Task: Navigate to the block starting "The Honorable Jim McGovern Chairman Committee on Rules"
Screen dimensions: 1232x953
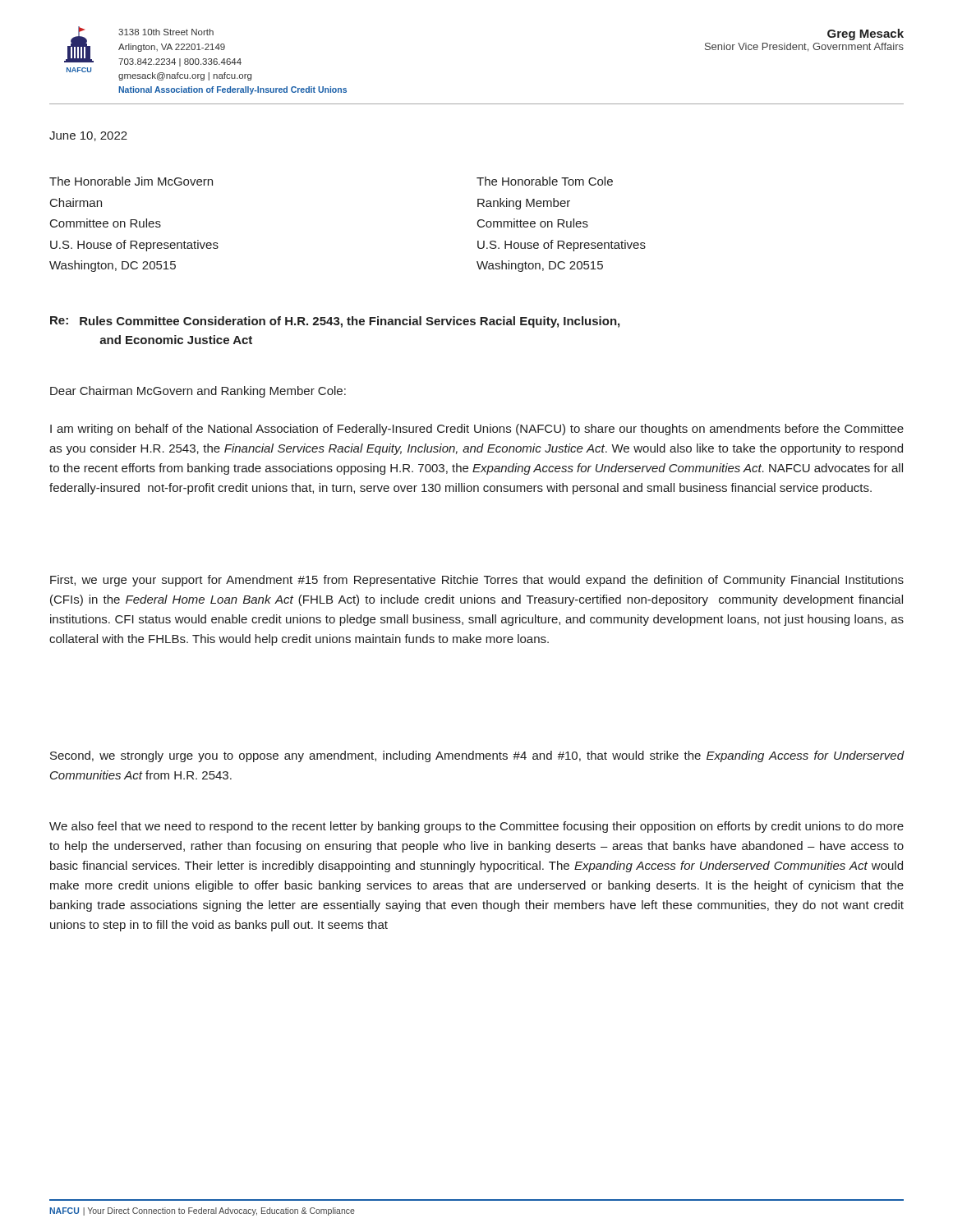Action: point(134,223)
